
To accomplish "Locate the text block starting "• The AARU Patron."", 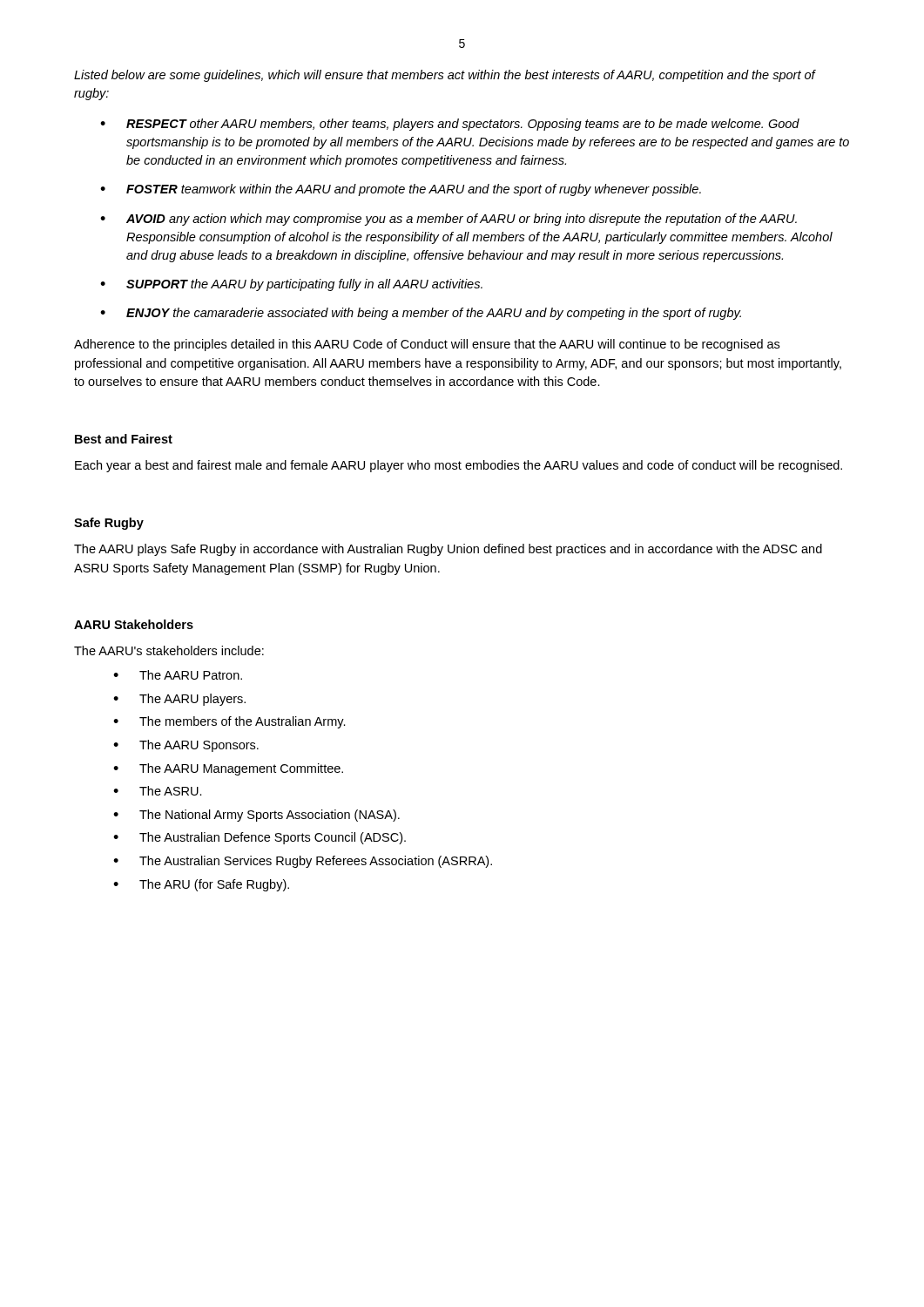I will [178, 675].
